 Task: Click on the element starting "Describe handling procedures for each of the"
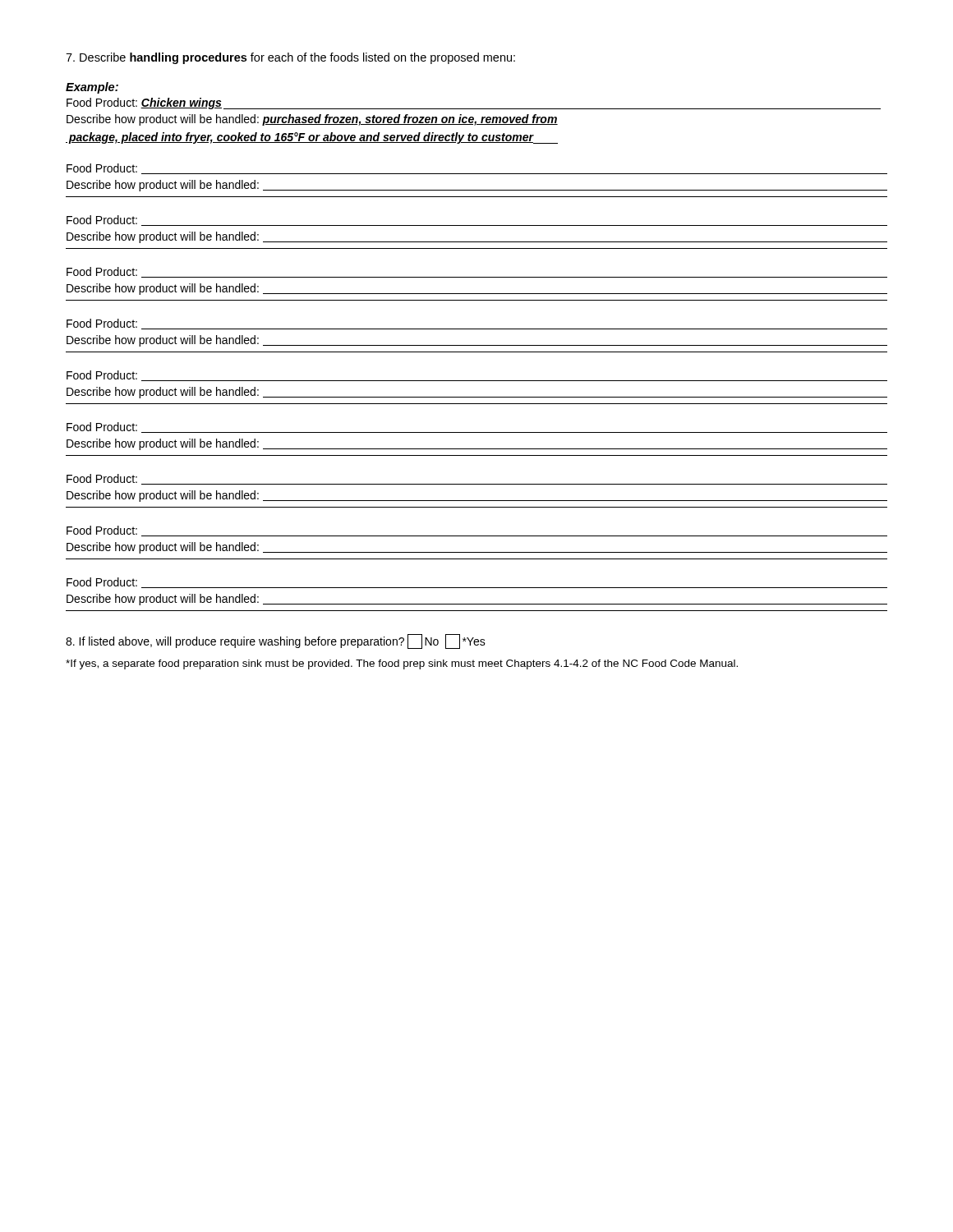291,57
